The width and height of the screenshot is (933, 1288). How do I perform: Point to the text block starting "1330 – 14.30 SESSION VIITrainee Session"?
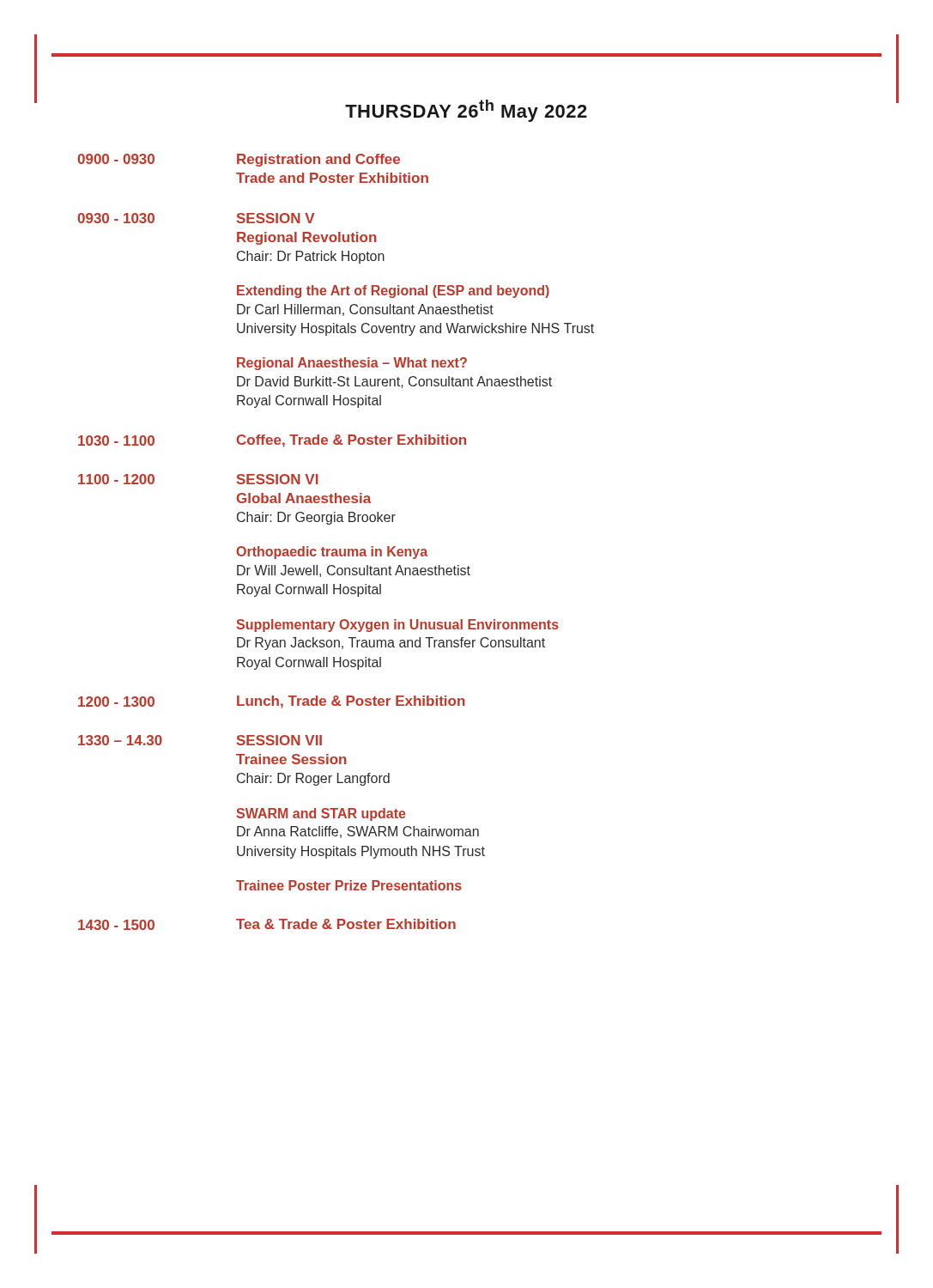click(282, 813)
